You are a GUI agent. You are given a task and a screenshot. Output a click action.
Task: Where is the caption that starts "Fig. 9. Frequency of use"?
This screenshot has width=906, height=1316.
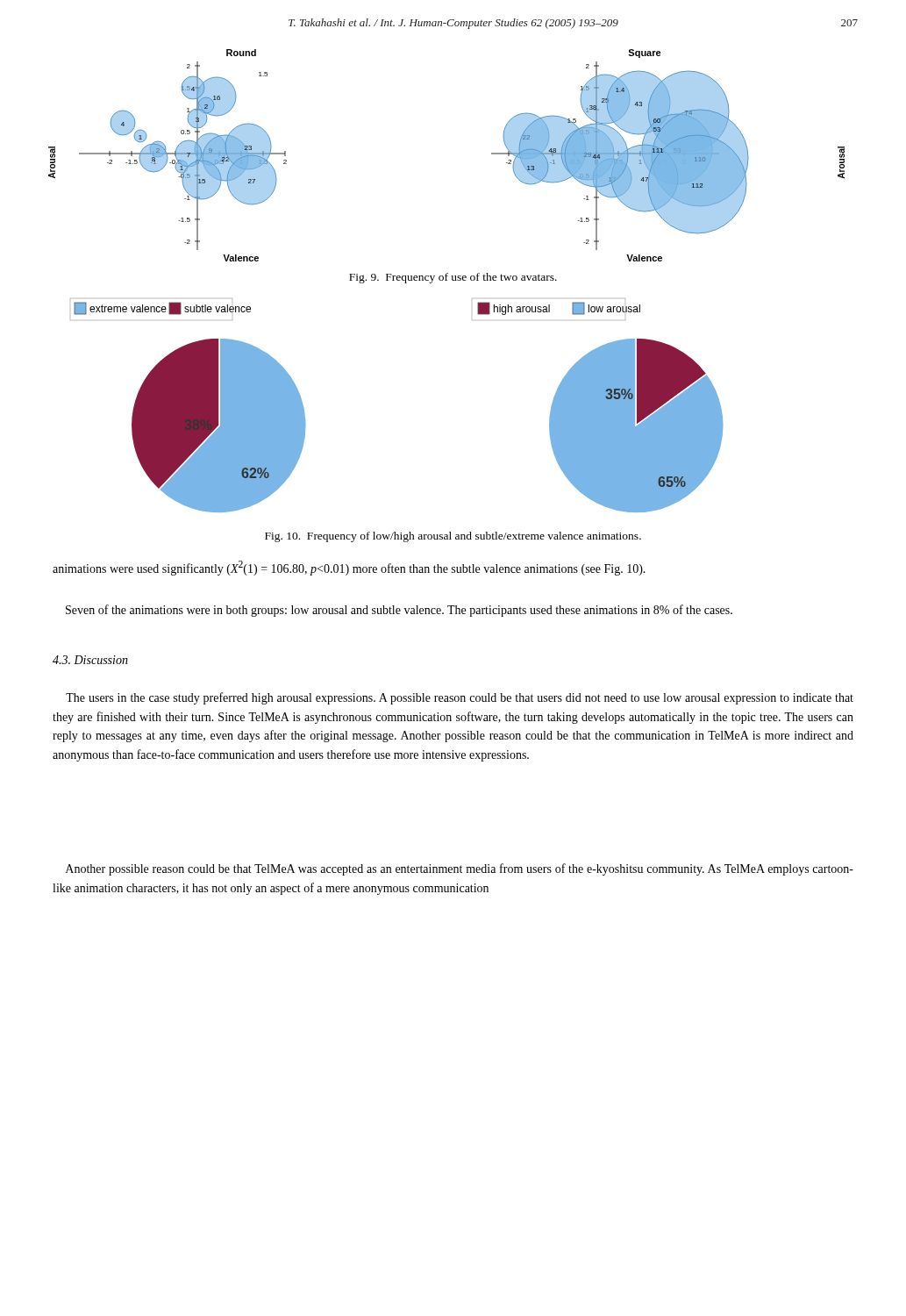pos(453,277)
